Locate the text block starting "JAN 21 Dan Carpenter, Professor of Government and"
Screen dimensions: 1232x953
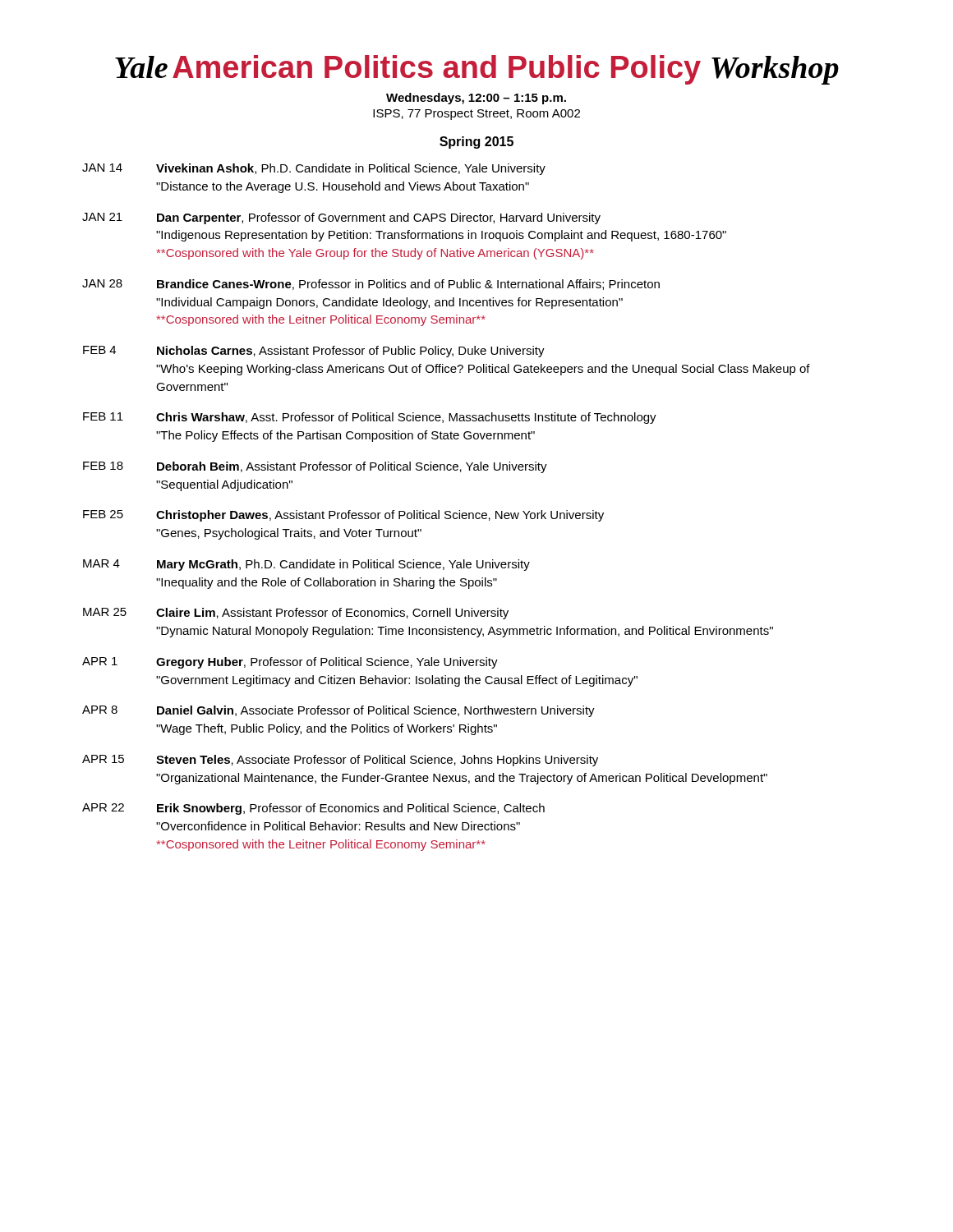pyautogui.click(x=476, y=235)
